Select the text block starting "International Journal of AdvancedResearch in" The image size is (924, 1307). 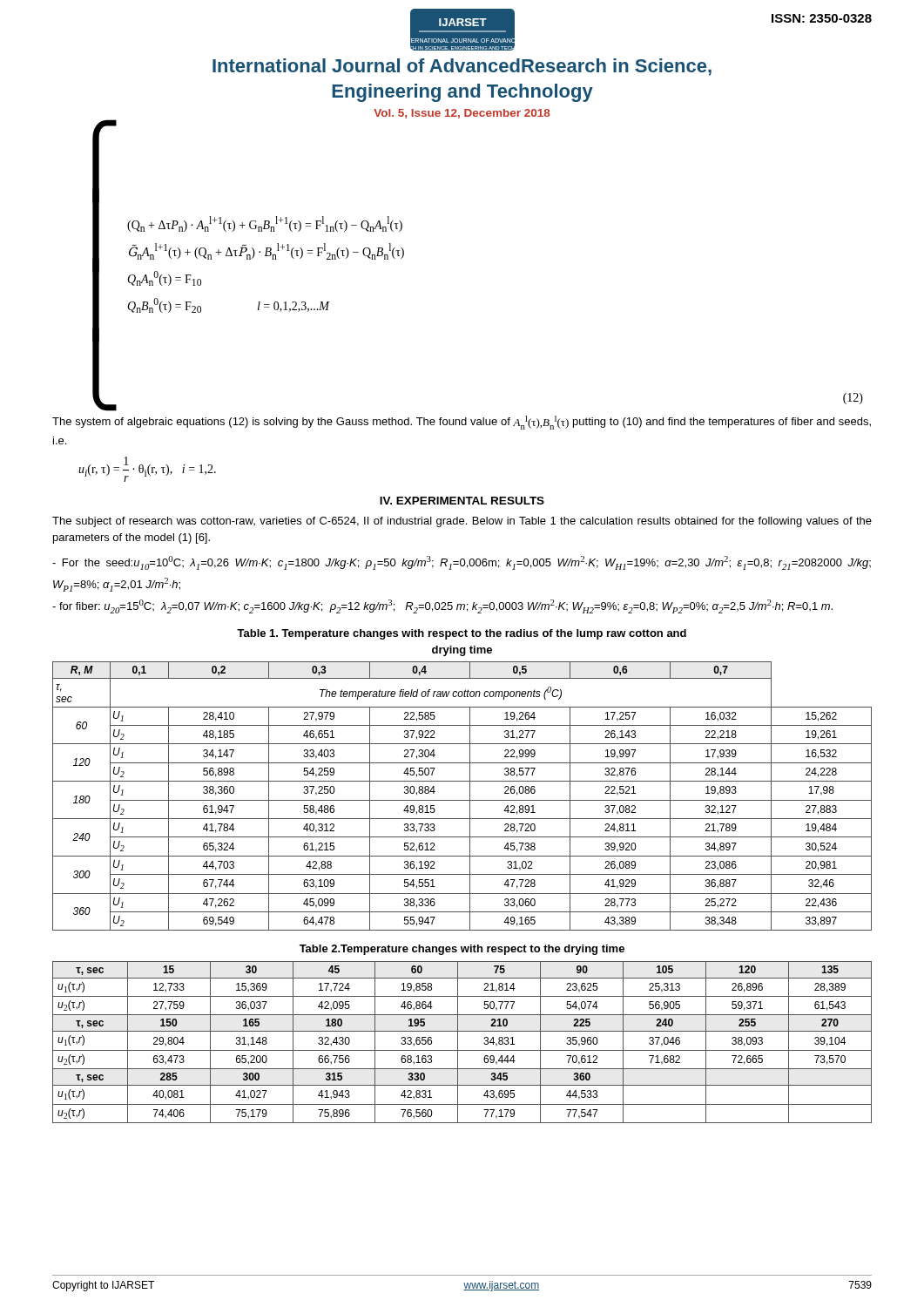462,78
